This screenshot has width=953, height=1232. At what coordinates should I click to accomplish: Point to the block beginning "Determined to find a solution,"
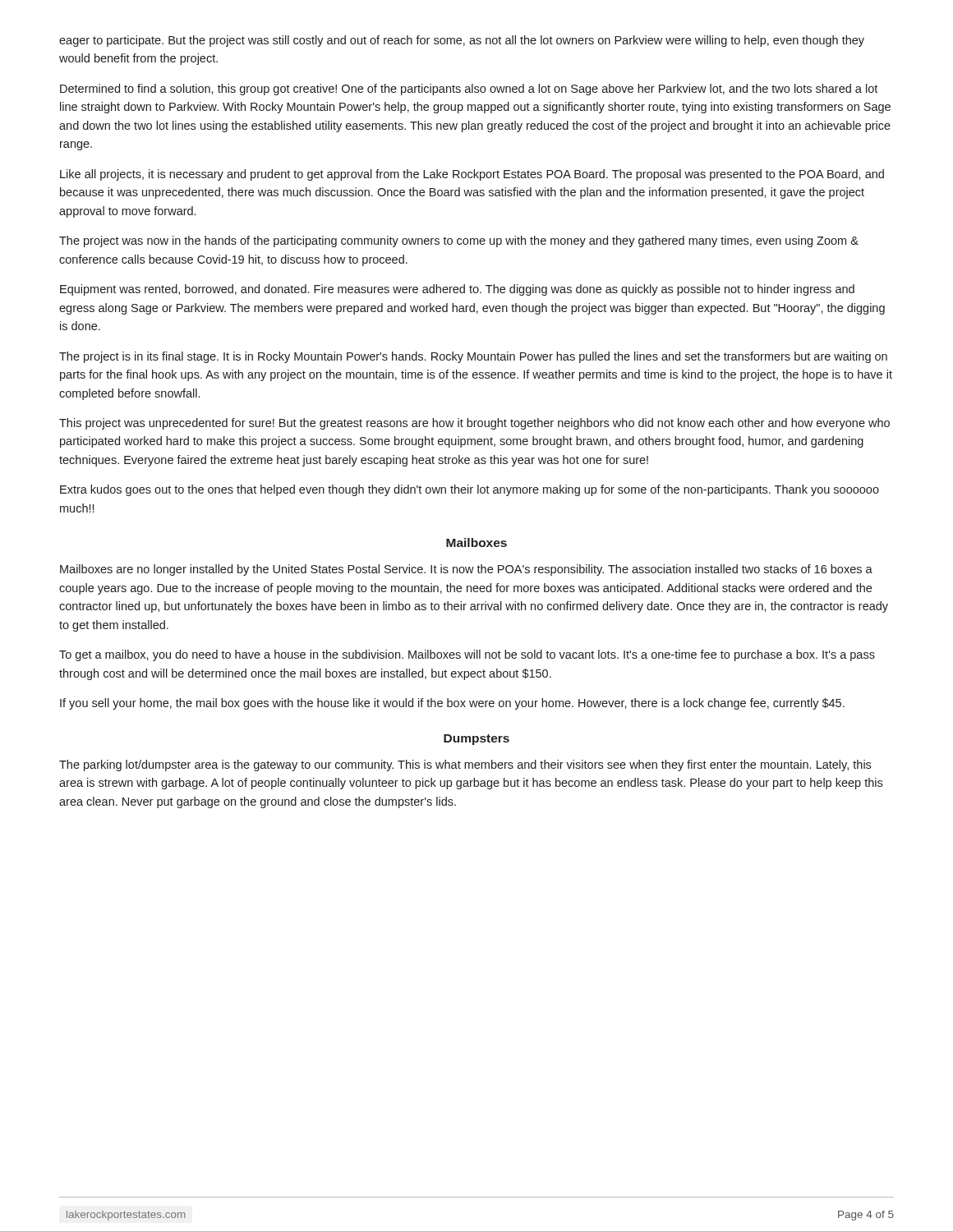475,116
